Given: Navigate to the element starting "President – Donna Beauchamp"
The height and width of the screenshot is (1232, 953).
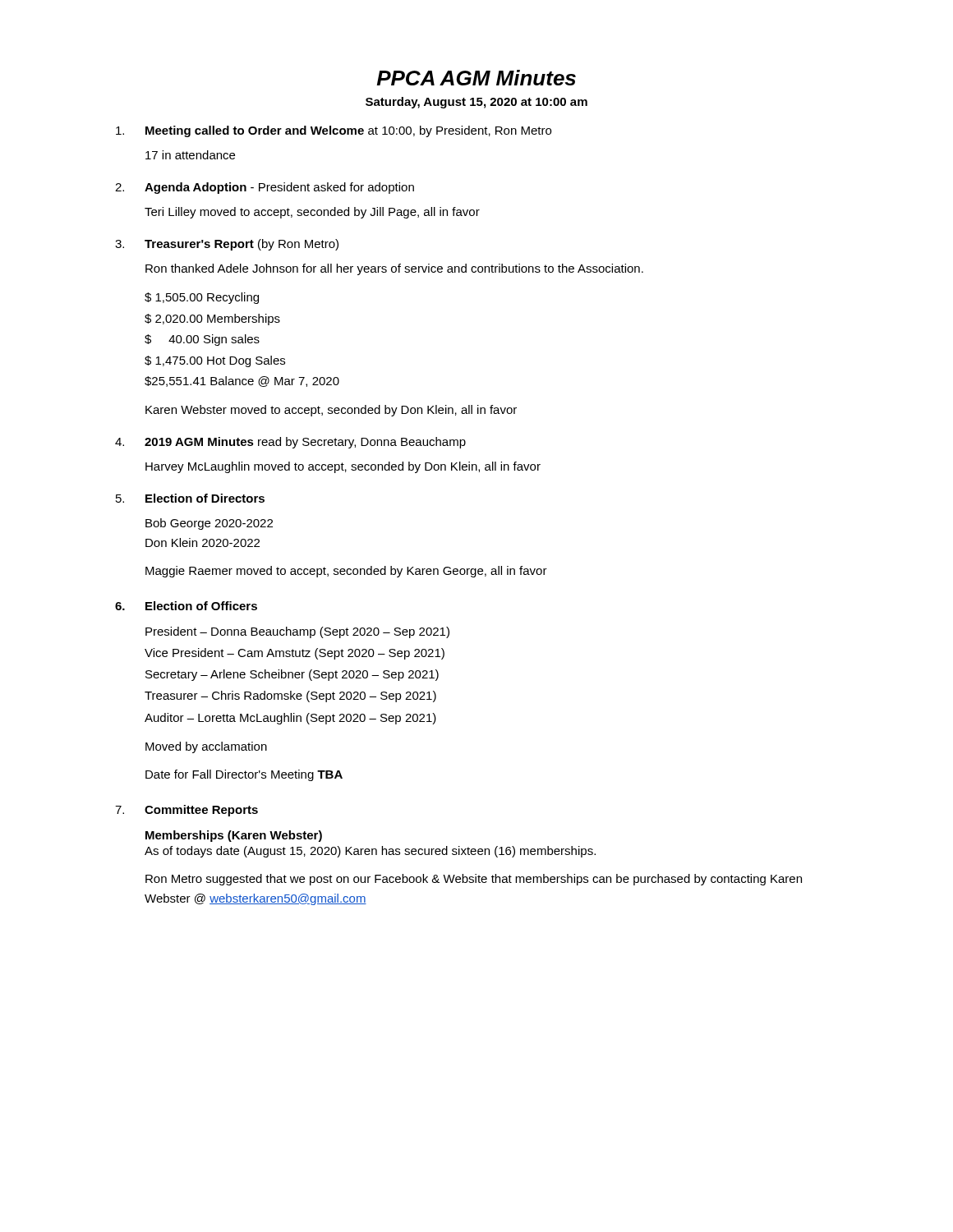Looking at the screenshot, I should (297, 674).
